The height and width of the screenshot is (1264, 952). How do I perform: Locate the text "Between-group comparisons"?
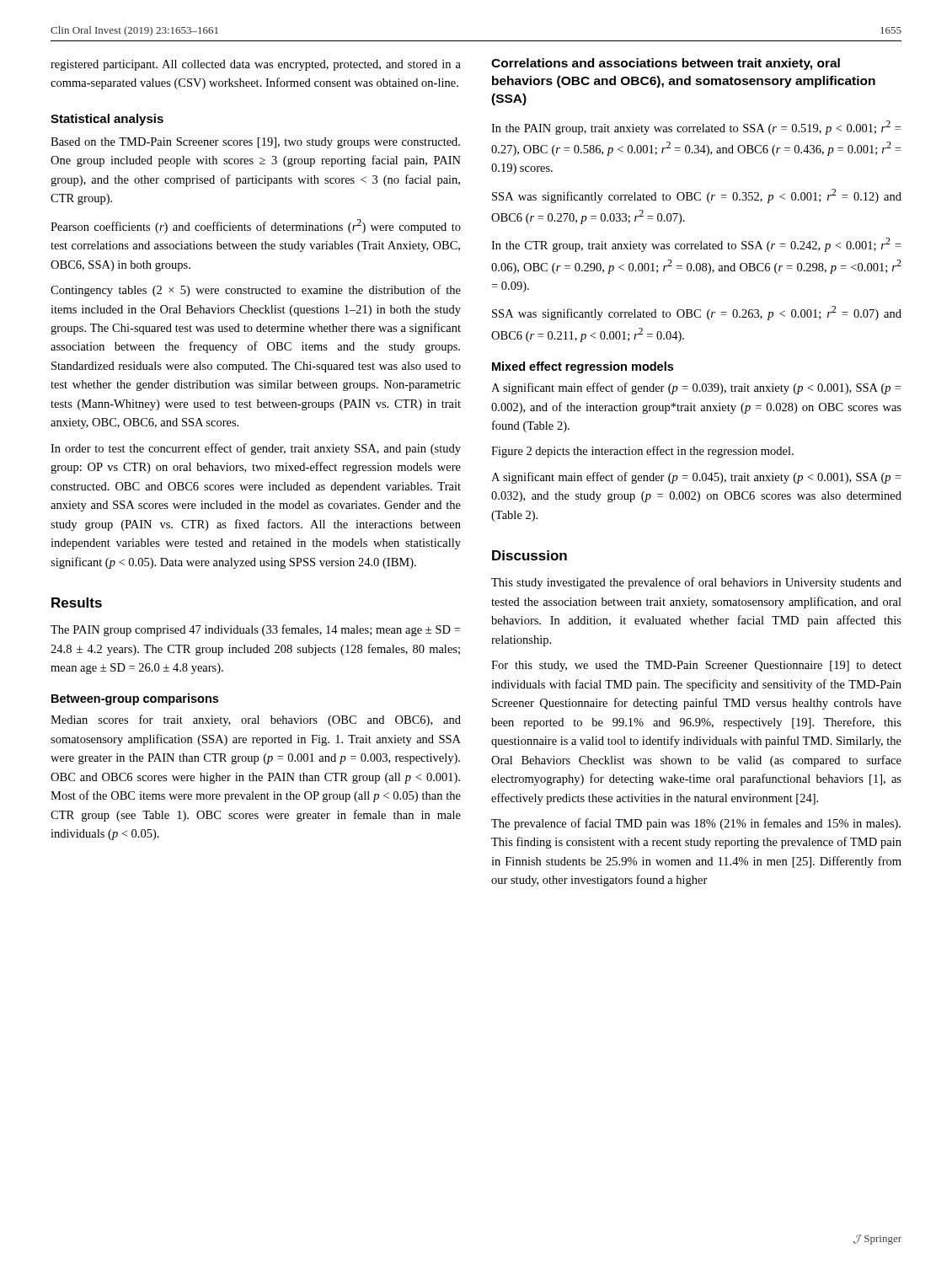click(x=135, y=699)
